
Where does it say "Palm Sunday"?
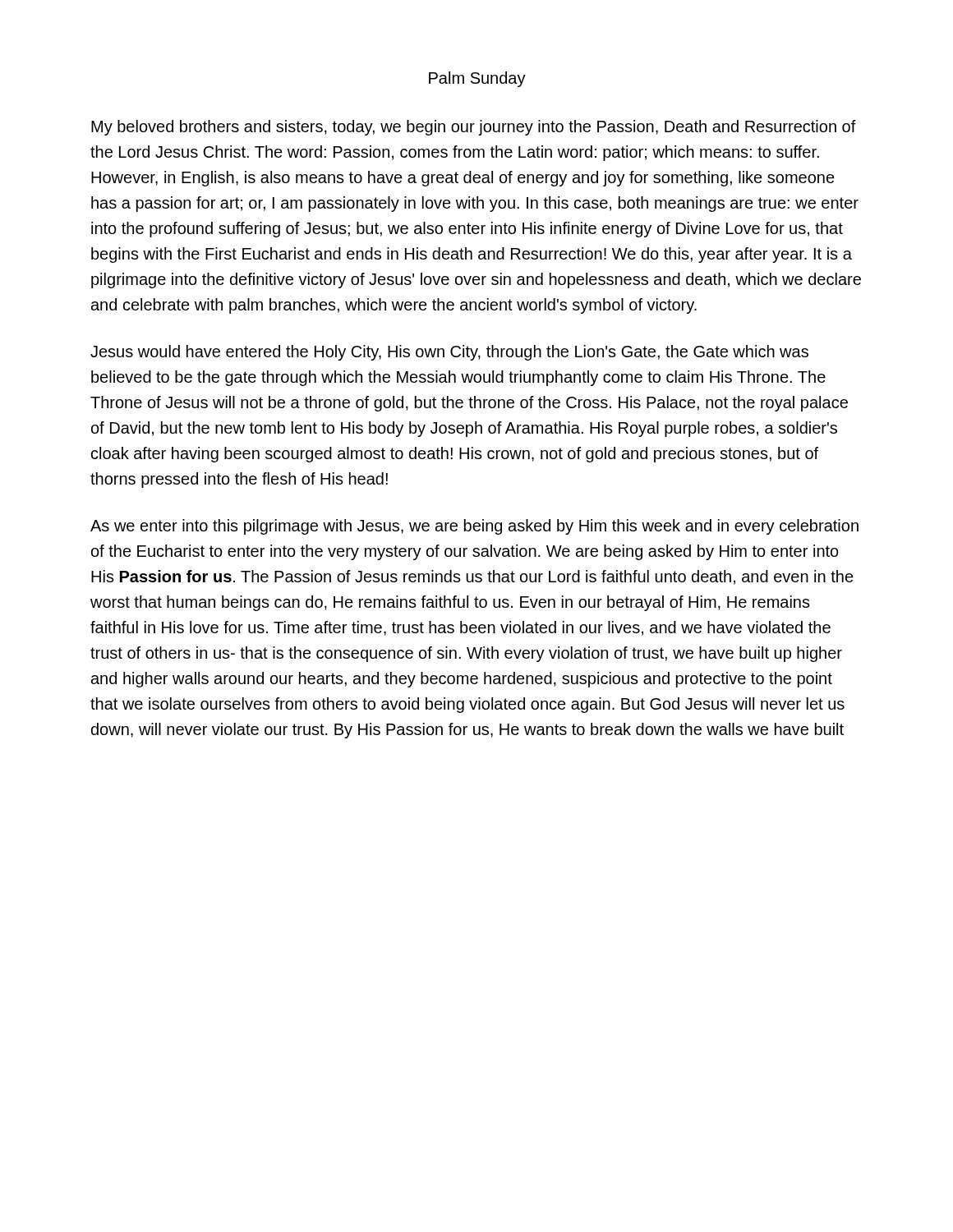click(476, 78)
